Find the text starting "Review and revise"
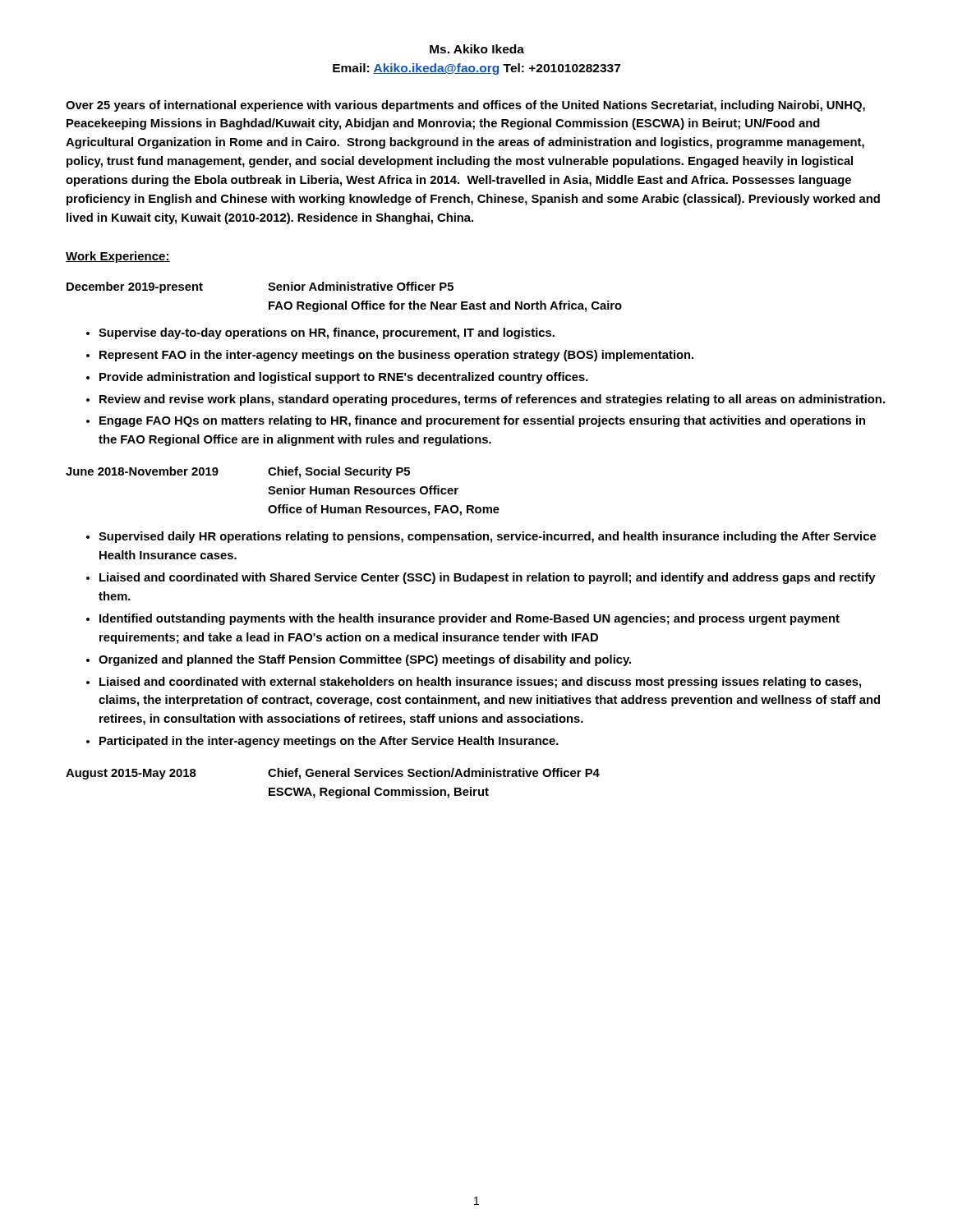Viewport: 953px width, 1232px height. tap(492, 399)
